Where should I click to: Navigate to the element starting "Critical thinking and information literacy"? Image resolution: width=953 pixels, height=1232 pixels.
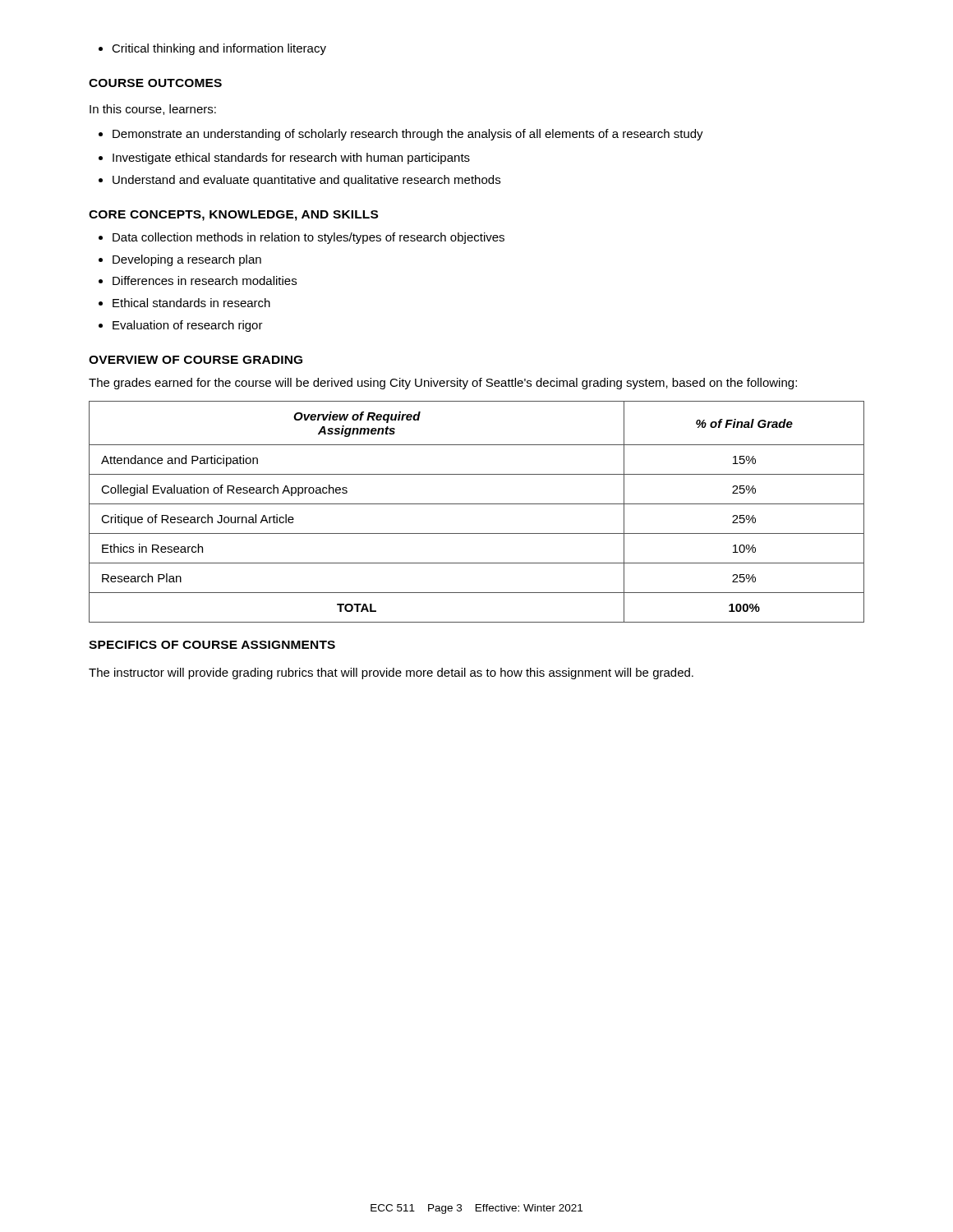[x=212, y=49]
